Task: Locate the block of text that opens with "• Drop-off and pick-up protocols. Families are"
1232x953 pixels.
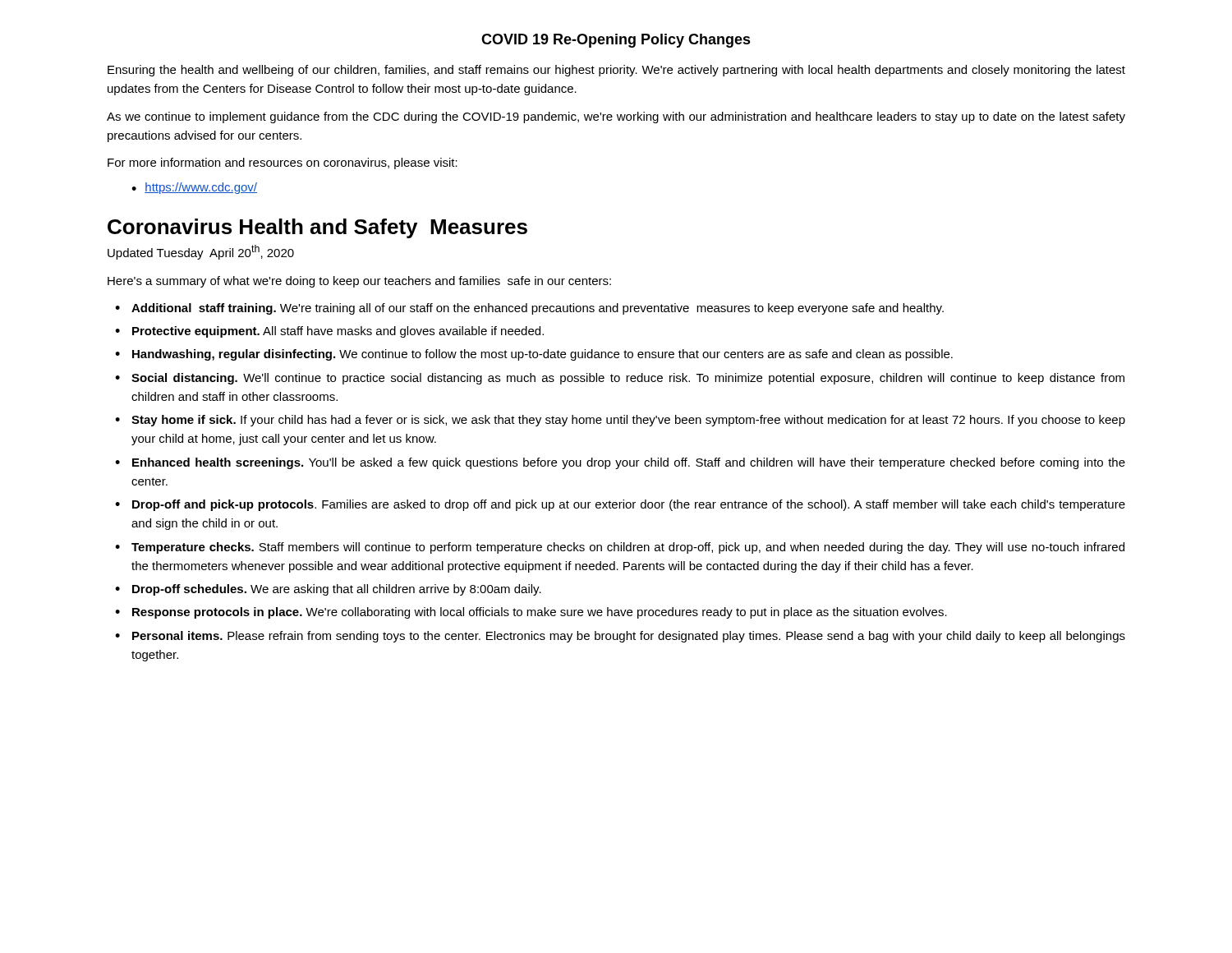Action: [x=620, y=514]
